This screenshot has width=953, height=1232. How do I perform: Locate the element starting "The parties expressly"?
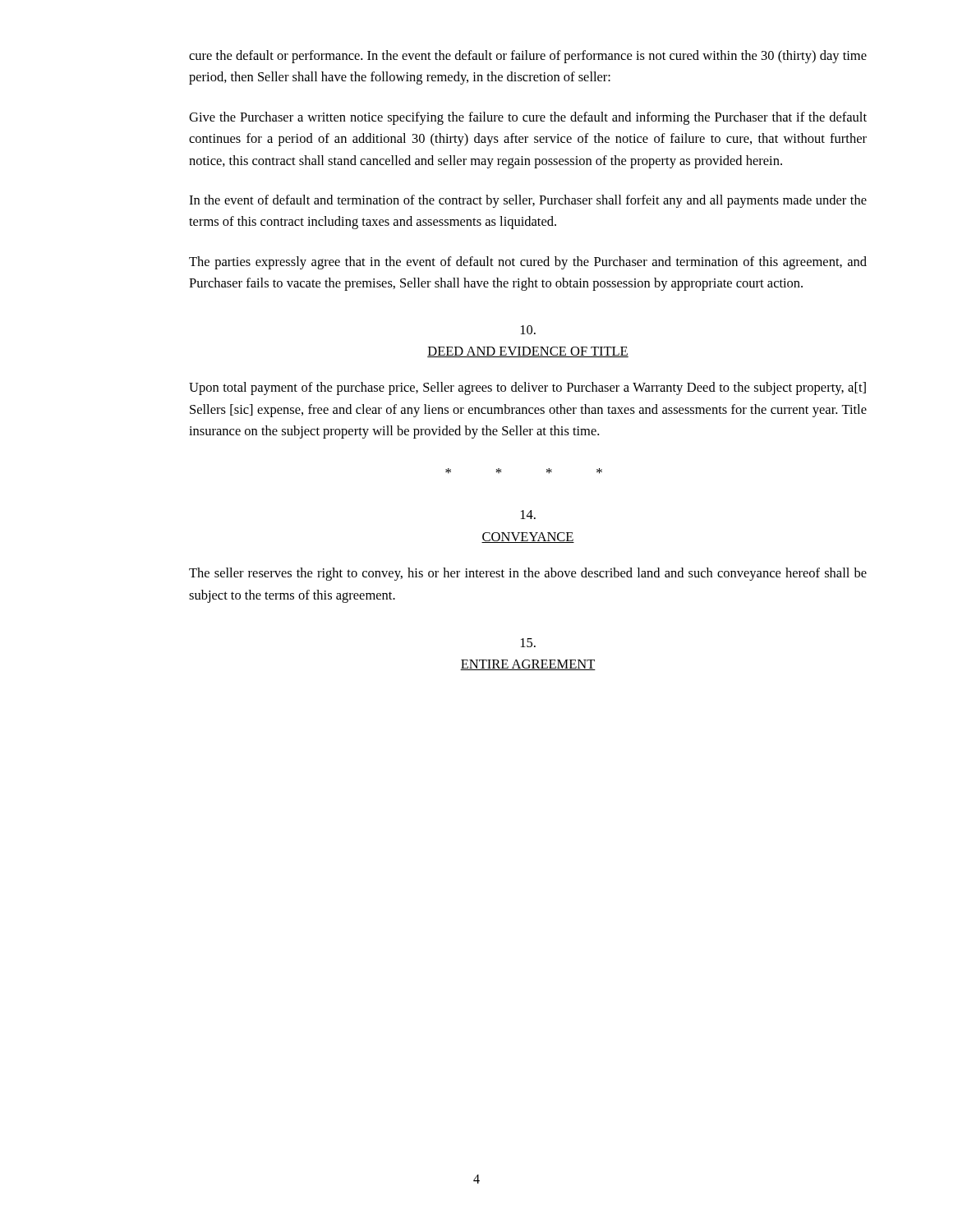pyautogui.click(x=528, y=272)
